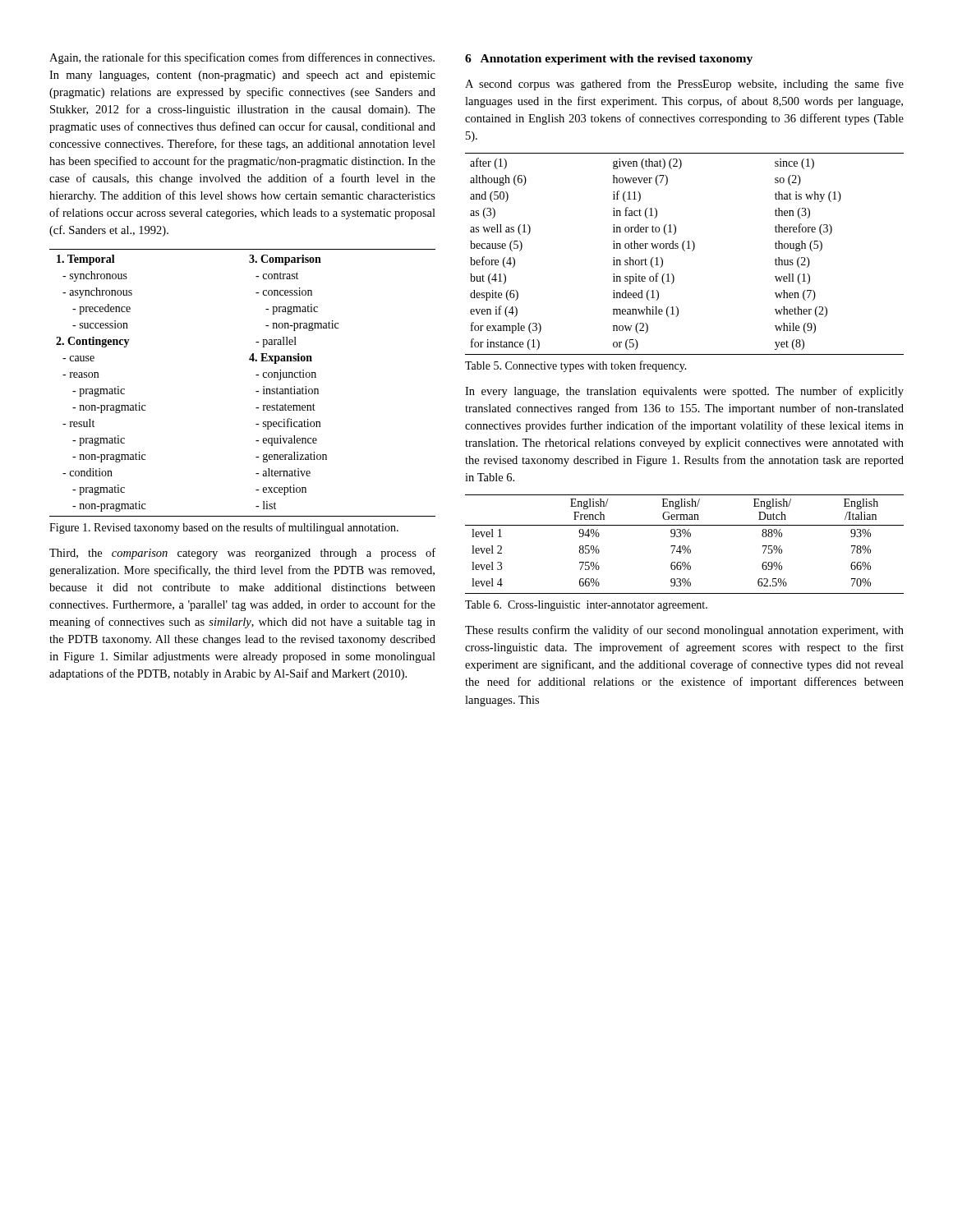Locate the block starting "Figure 1. Revised taxonomy based on the"

[242, 528]
